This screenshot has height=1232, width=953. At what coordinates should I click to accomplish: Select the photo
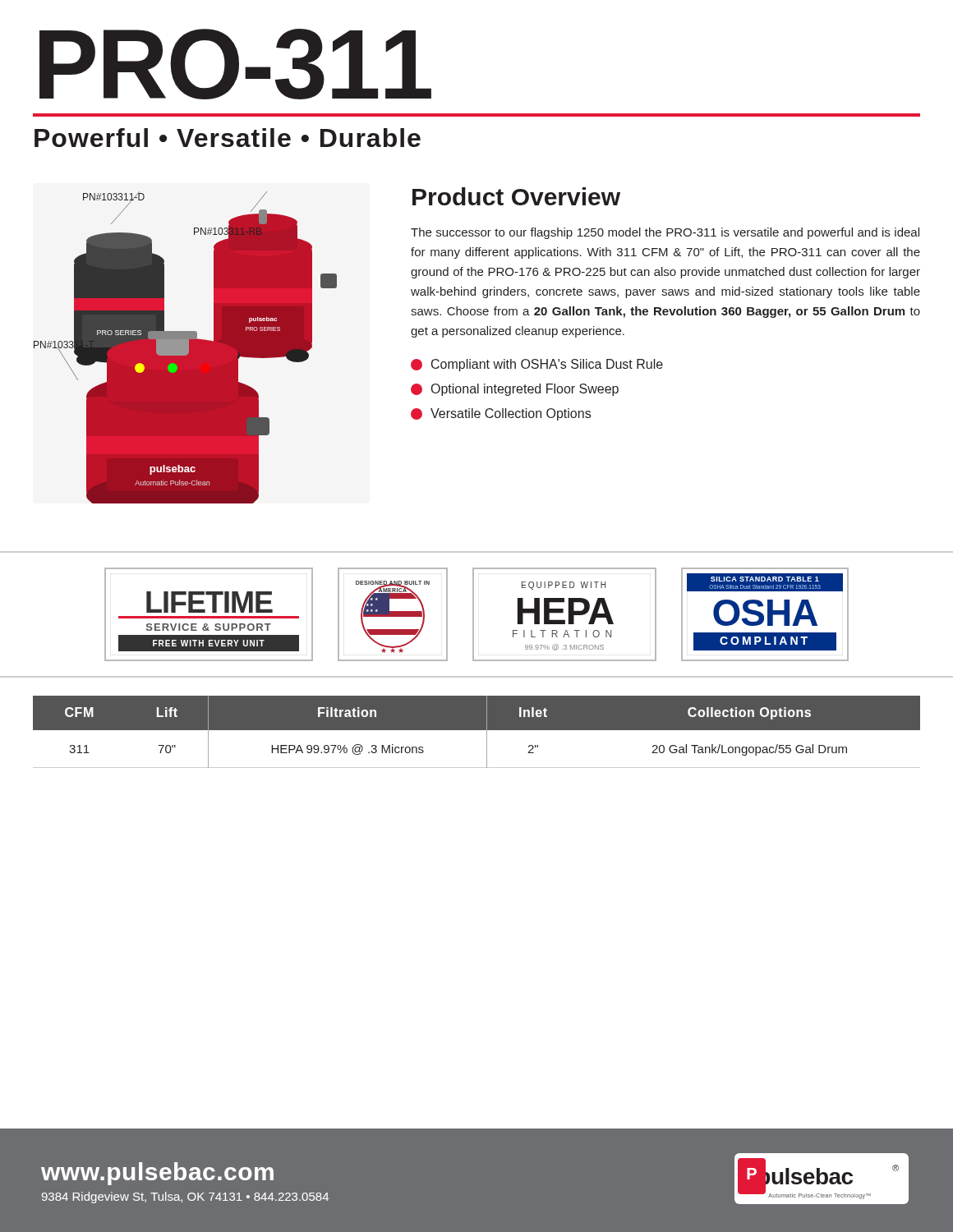[x=205, y=356]
